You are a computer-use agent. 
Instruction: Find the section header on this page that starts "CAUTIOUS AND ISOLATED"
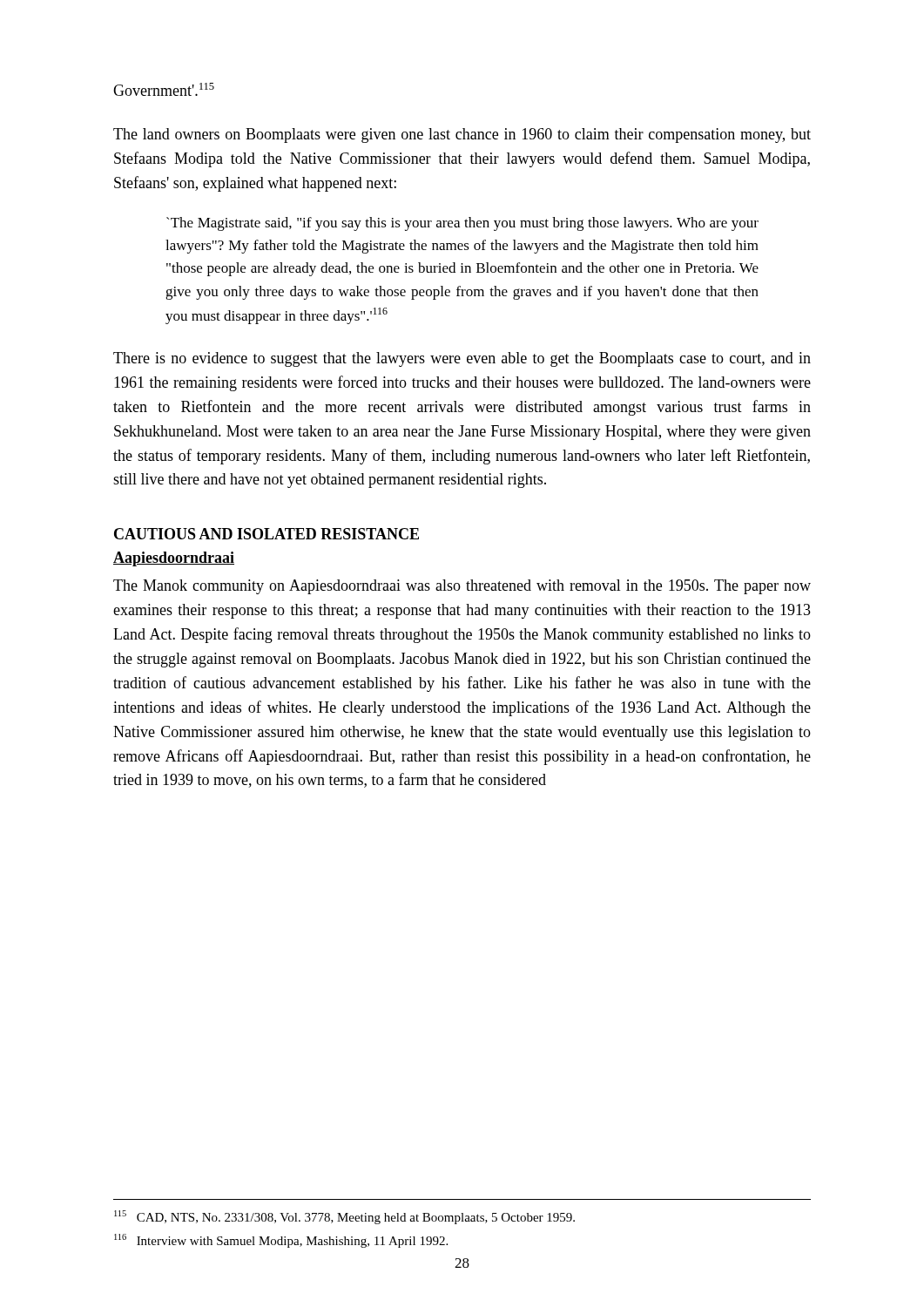266,534
